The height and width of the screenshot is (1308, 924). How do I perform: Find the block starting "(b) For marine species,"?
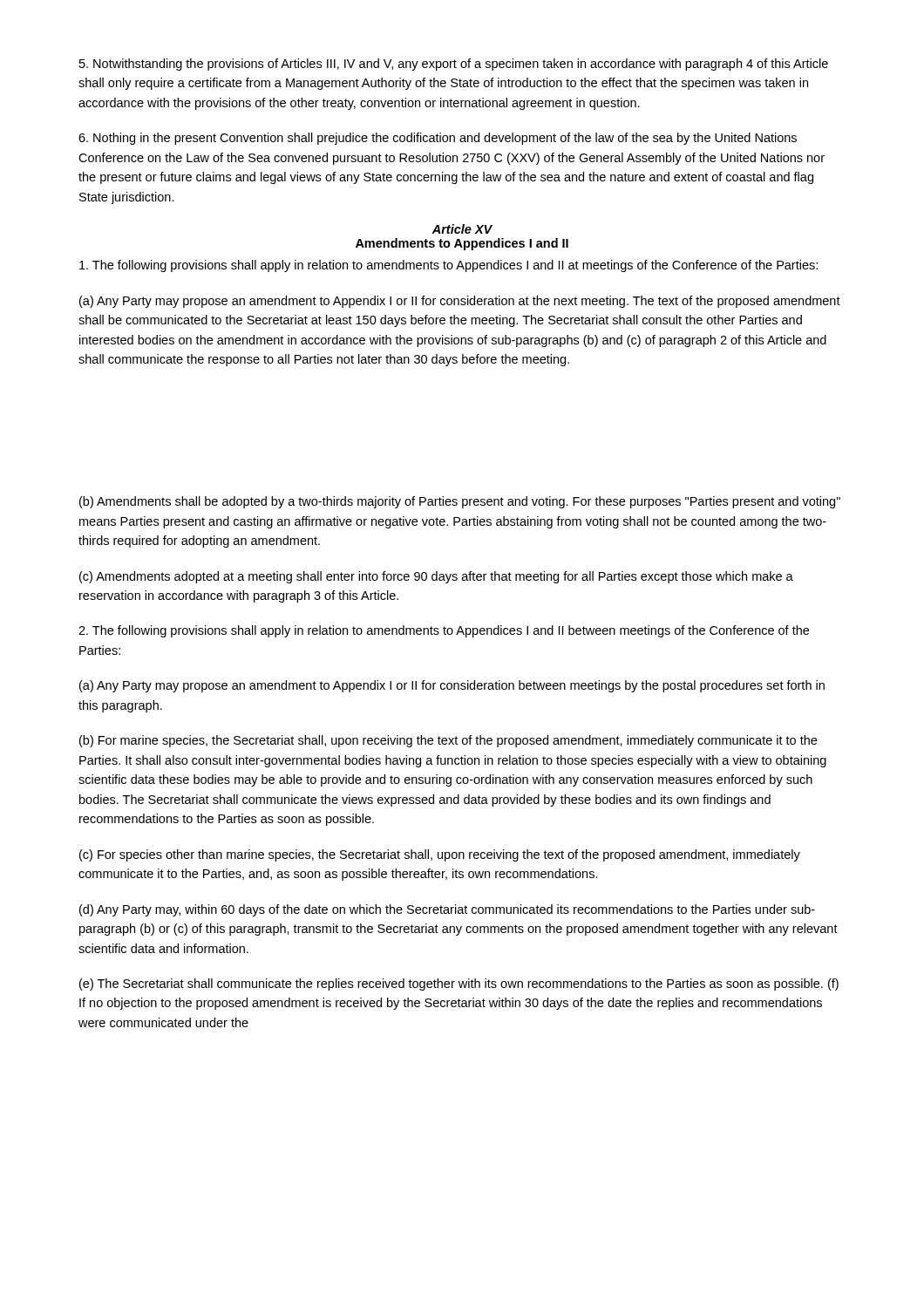coord(453,780)
